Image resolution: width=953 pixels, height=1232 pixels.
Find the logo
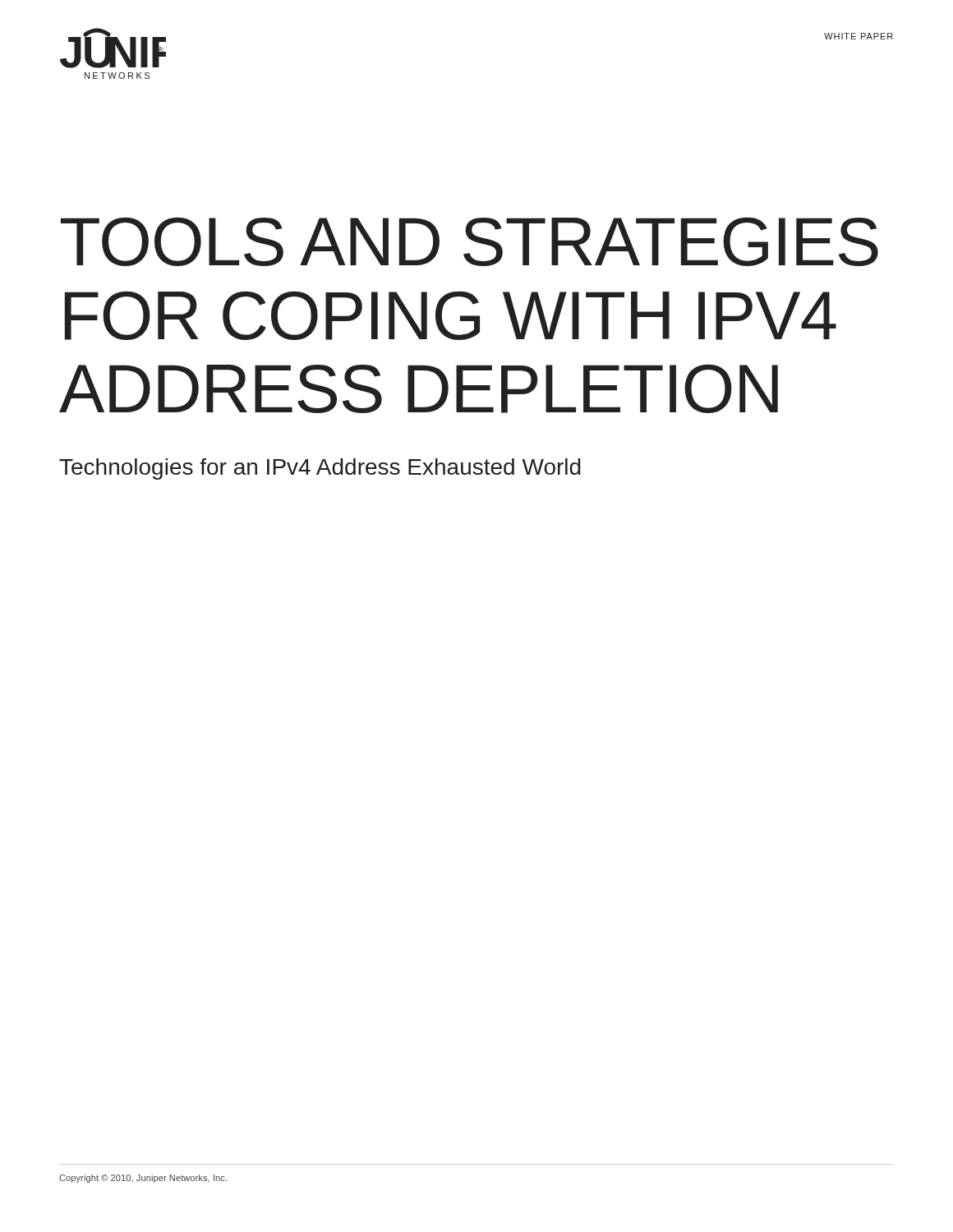pyautogui.click(x=113, y=53)
